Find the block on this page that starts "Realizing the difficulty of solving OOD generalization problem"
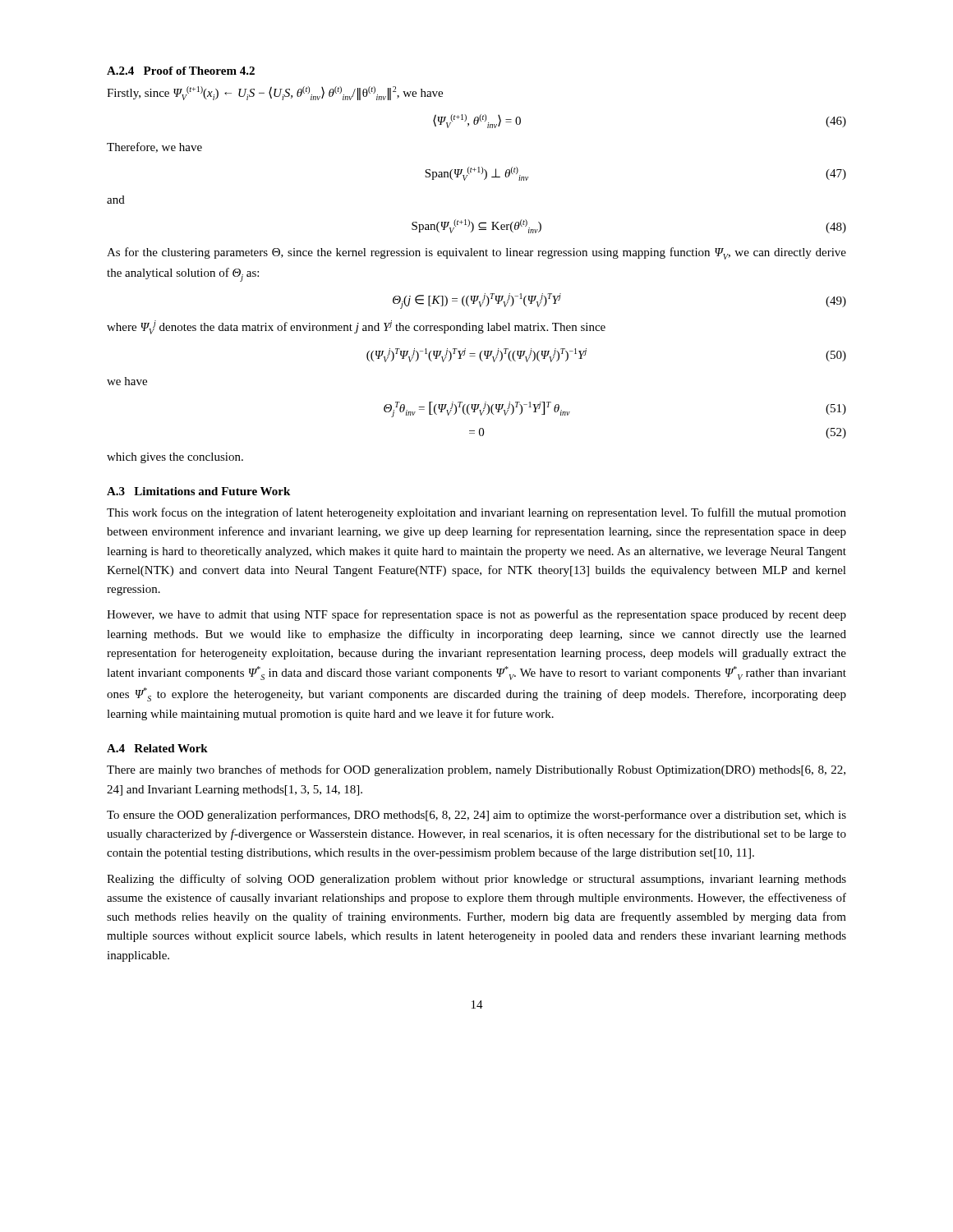The image size is (953, 1232). pyautogui.click(x=476, y=917)
